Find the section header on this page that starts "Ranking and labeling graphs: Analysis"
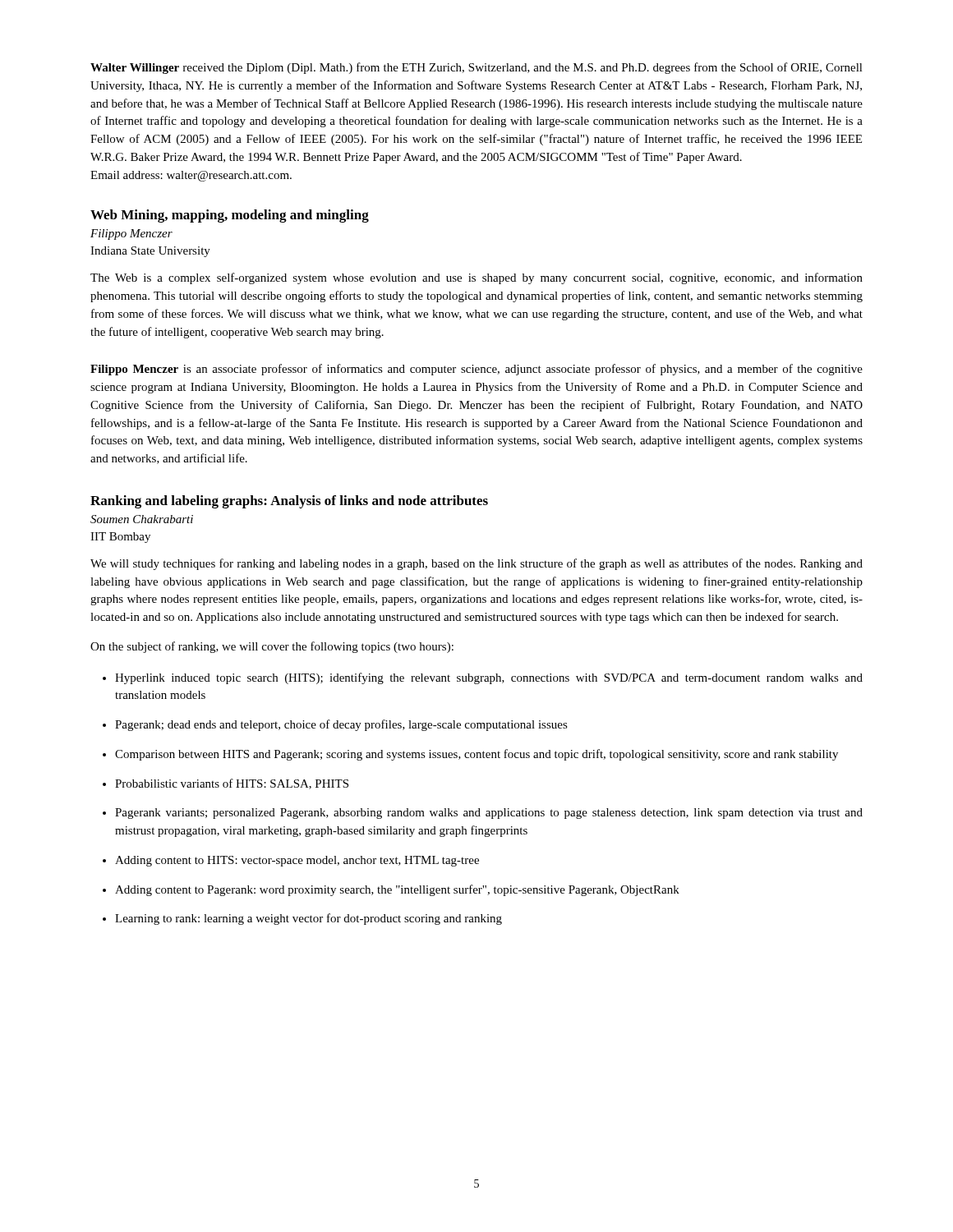The width and height of the screenshot is (953, 1232). coord(289,500)
